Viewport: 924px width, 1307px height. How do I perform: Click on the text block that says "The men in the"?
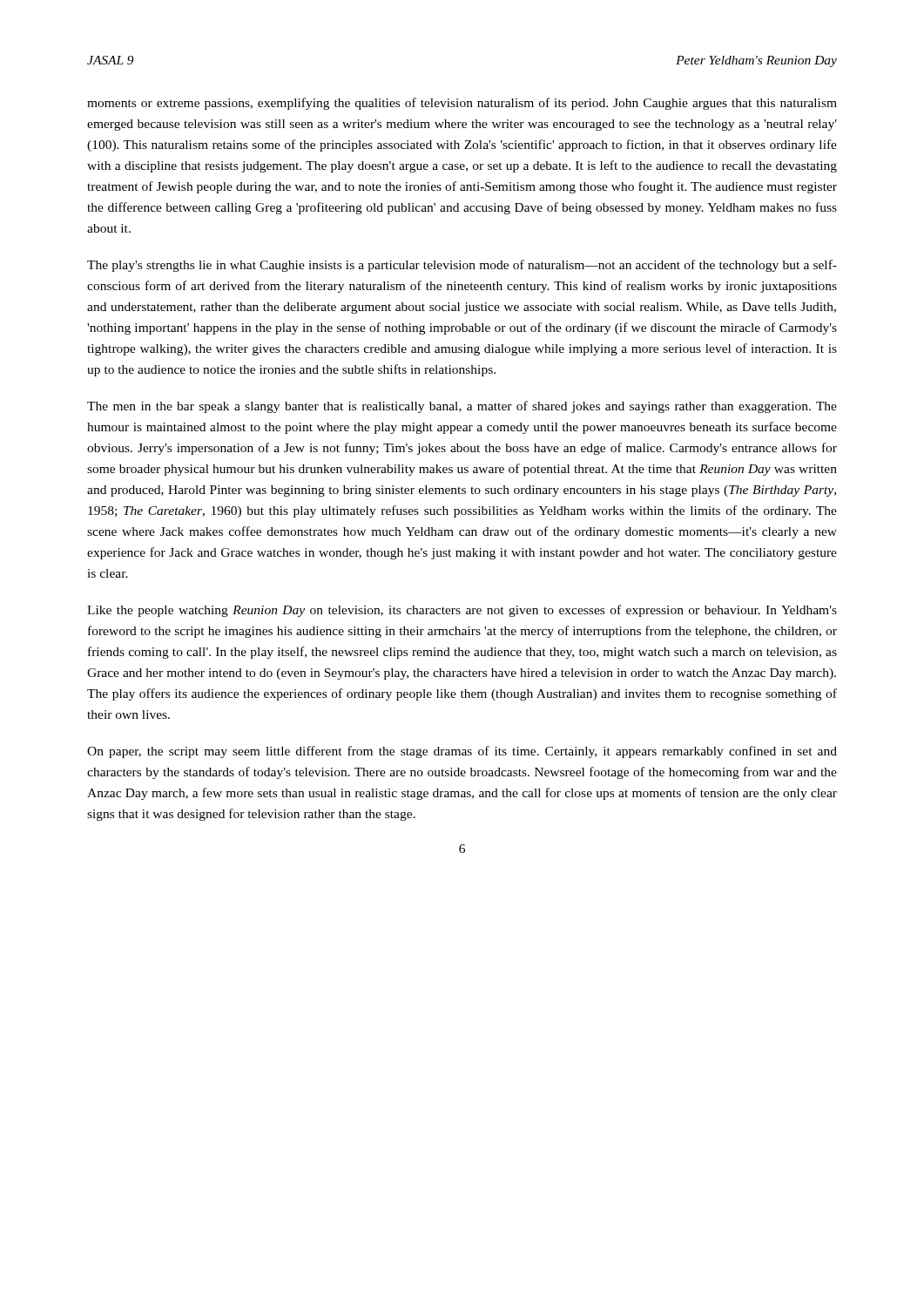click(x=462, y=489)
